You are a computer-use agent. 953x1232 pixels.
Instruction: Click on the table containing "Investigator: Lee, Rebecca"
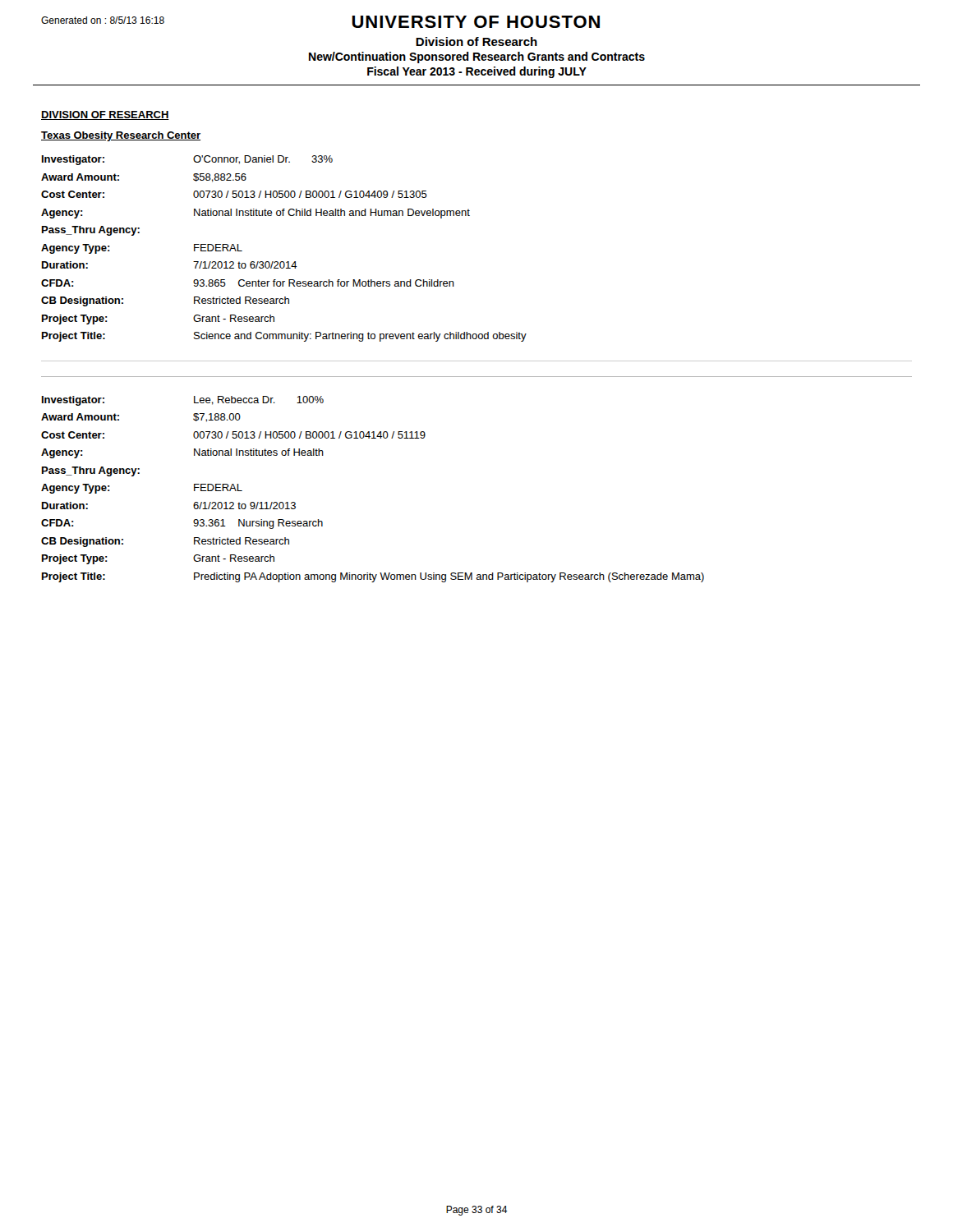476,496
